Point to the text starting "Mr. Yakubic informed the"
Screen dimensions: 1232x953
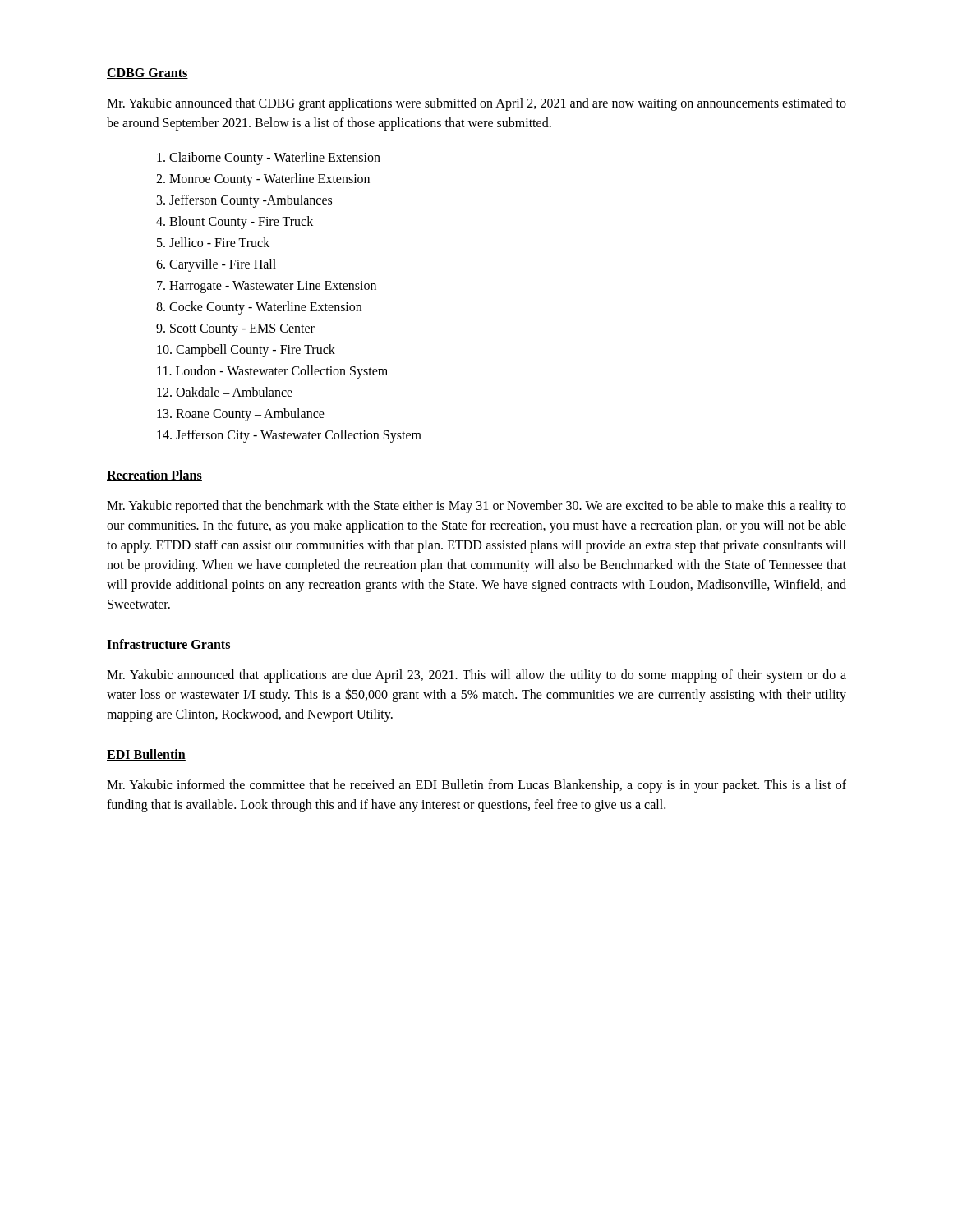[x=476, y=795]
